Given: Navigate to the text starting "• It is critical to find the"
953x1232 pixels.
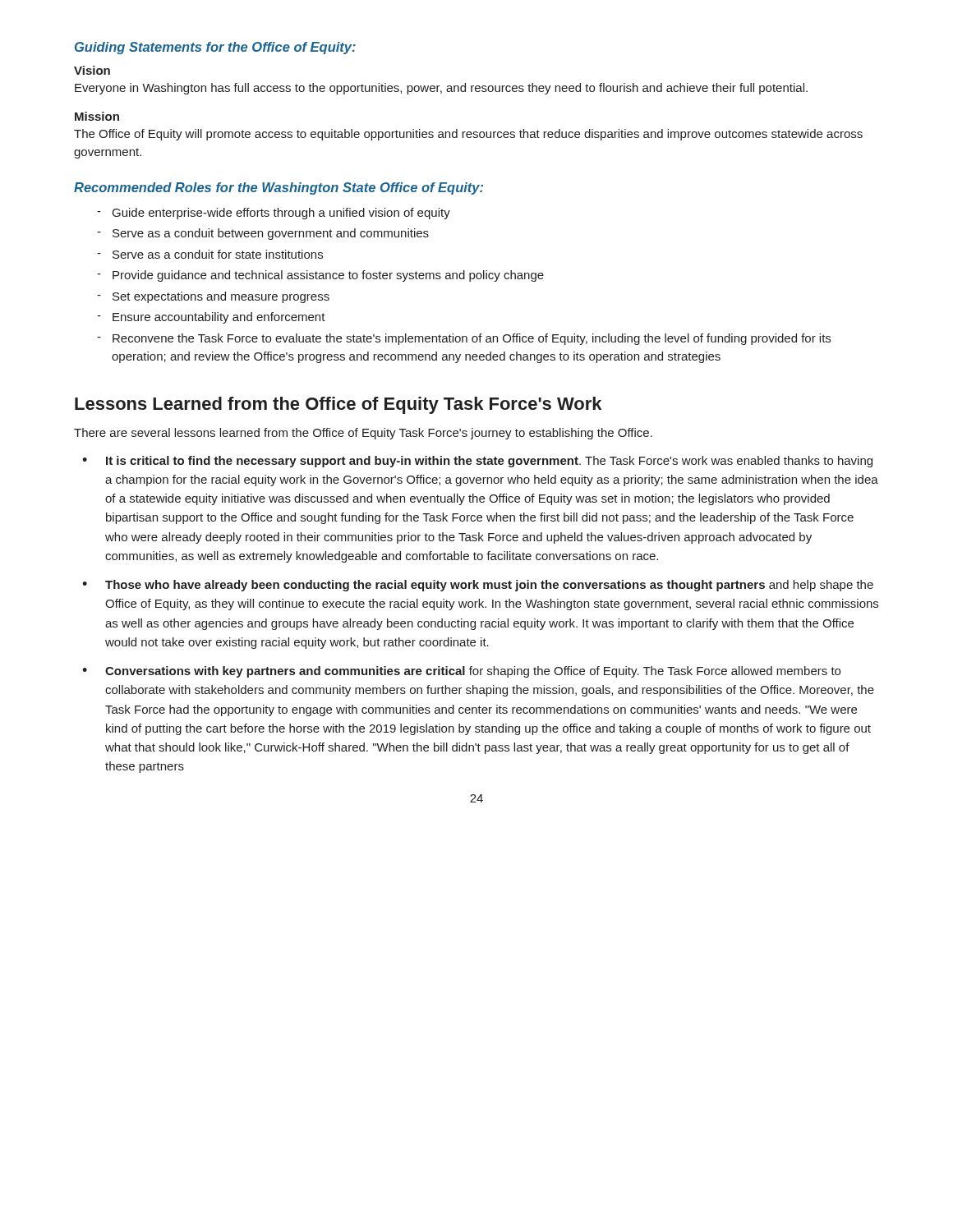Looking at the screenshot, I should [x=476, y=508].
